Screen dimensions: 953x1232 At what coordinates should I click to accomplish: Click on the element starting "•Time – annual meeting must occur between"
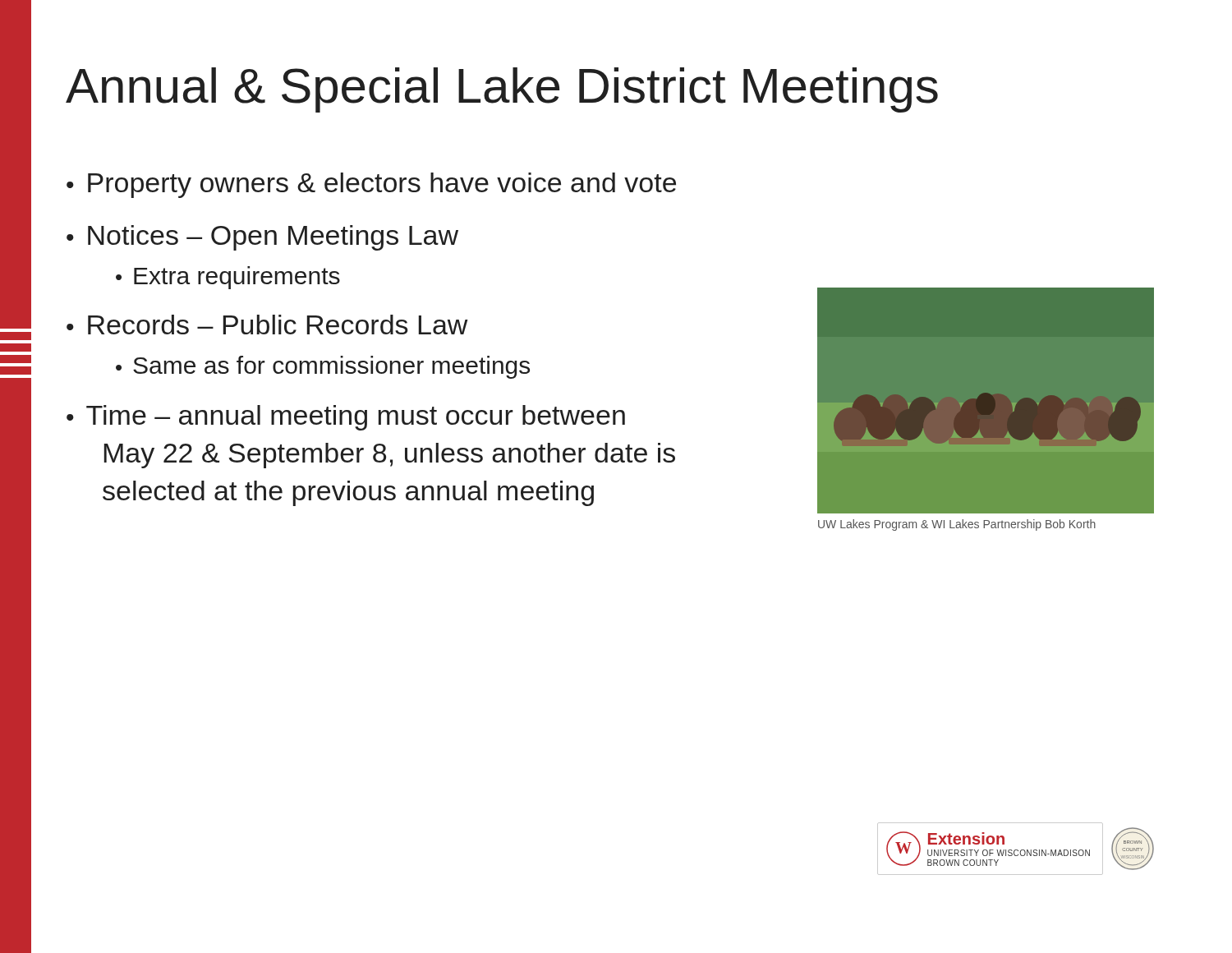click(x=371, y=455)
